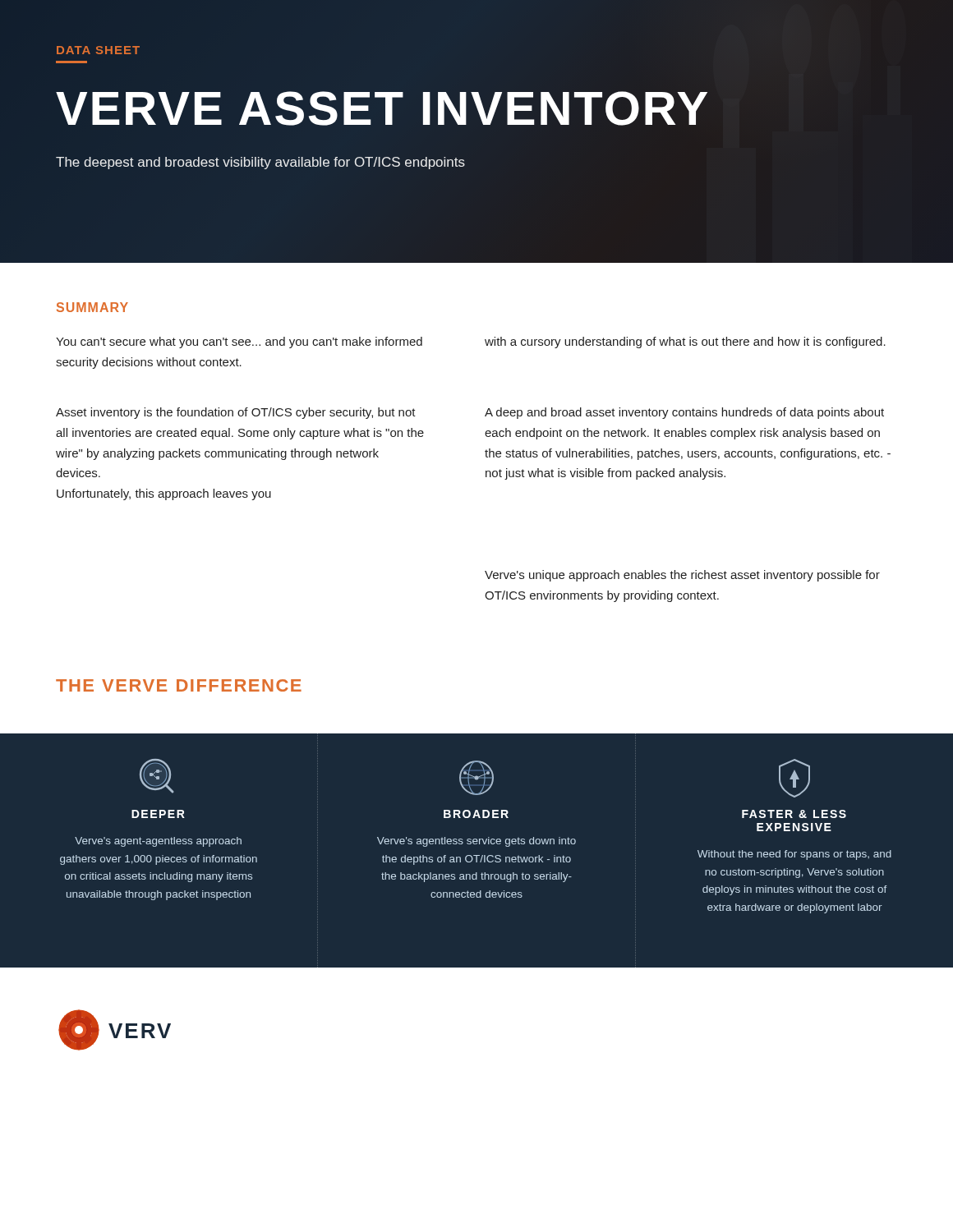Click on the block starting "Asset inventory is the foundation of OT/ICS"
The image size is (953, 1232).
click(240, 453)
